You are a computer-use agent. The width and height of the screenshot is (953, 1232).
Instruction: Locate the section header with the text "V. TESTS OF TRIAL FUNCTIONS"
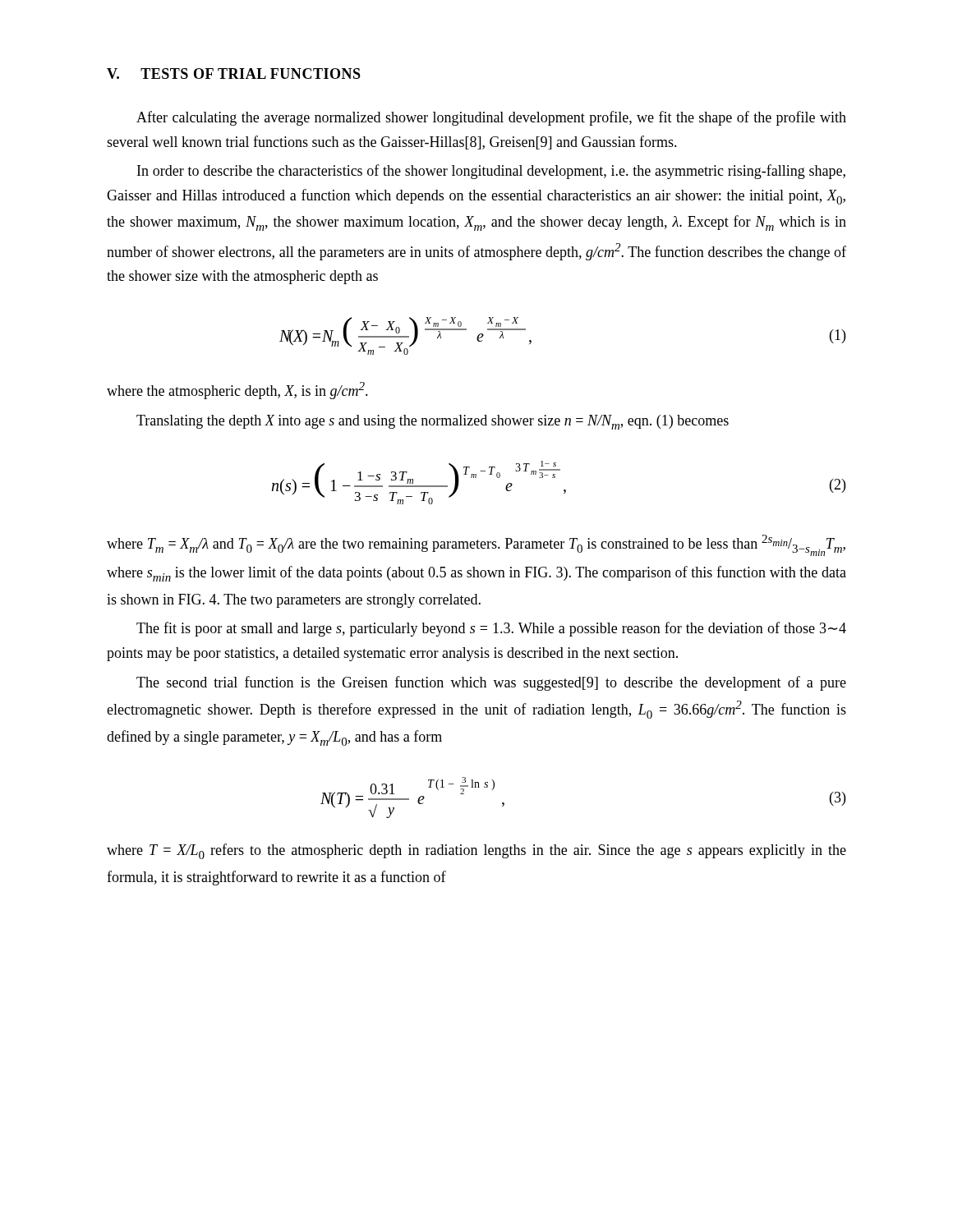point(234,74)
